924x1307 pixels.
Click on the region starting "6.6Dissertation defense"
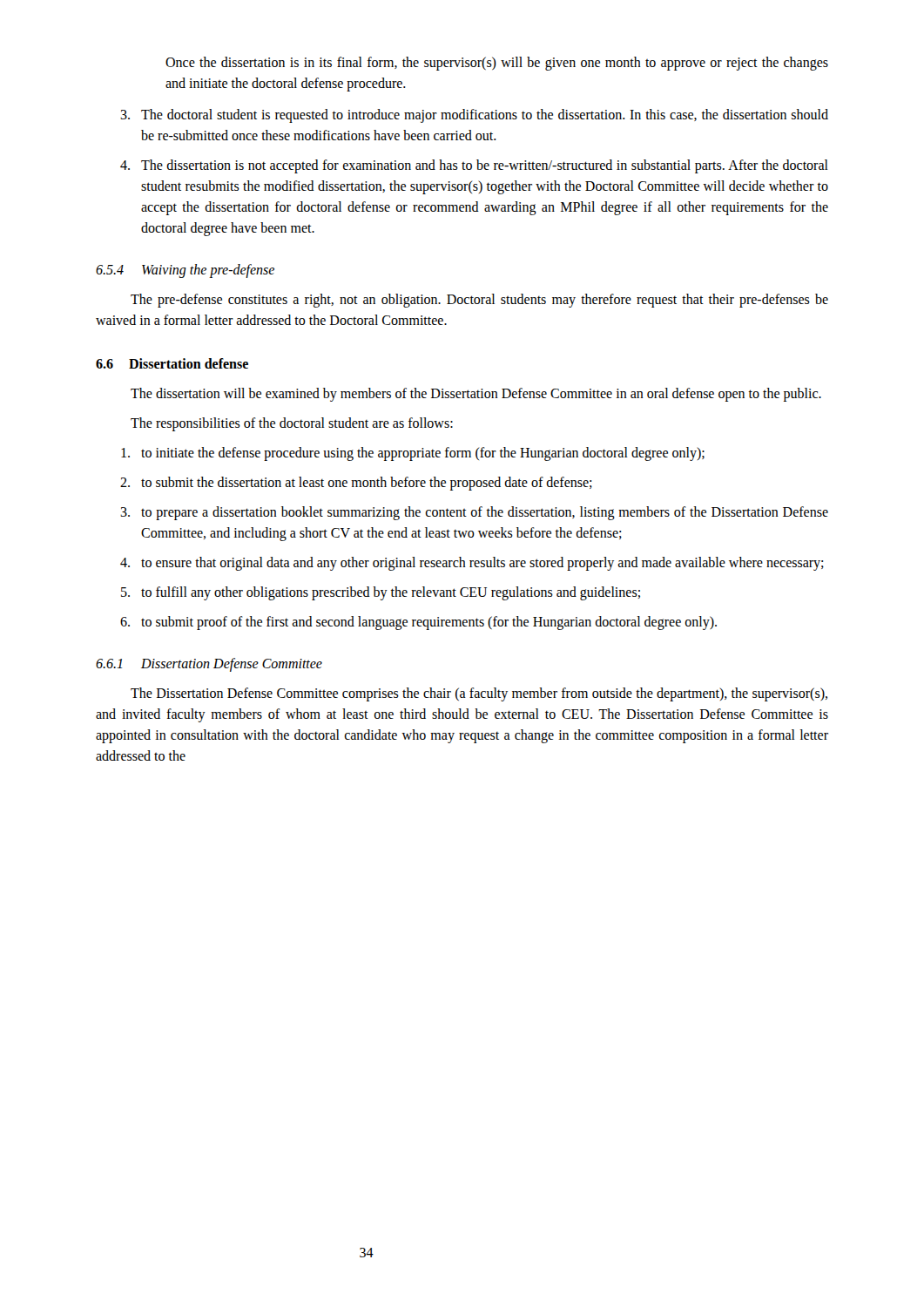pos(172,364)
